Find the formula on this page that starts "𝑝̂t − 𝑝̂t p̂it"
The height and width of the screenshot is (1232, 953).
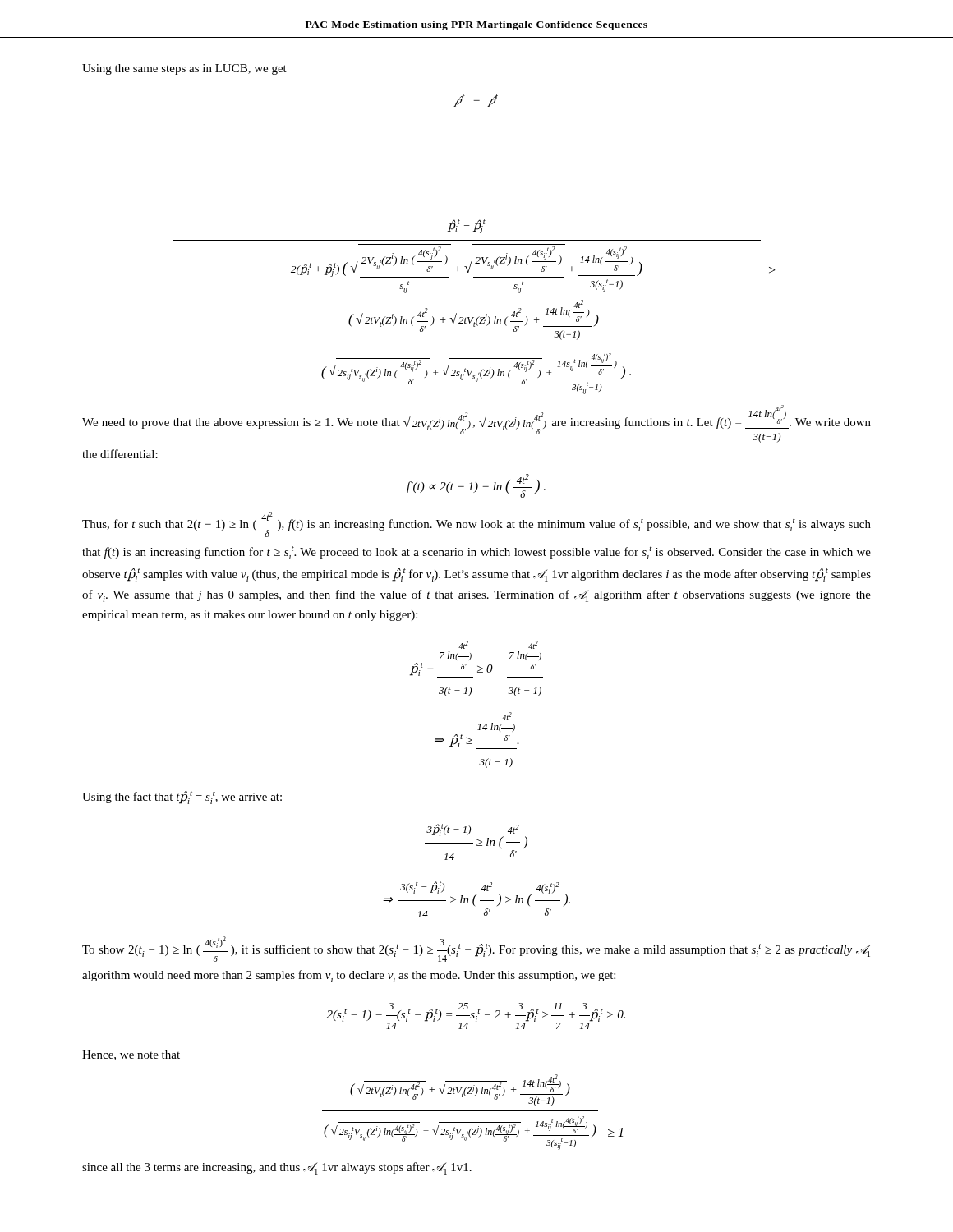pos(476,241)
